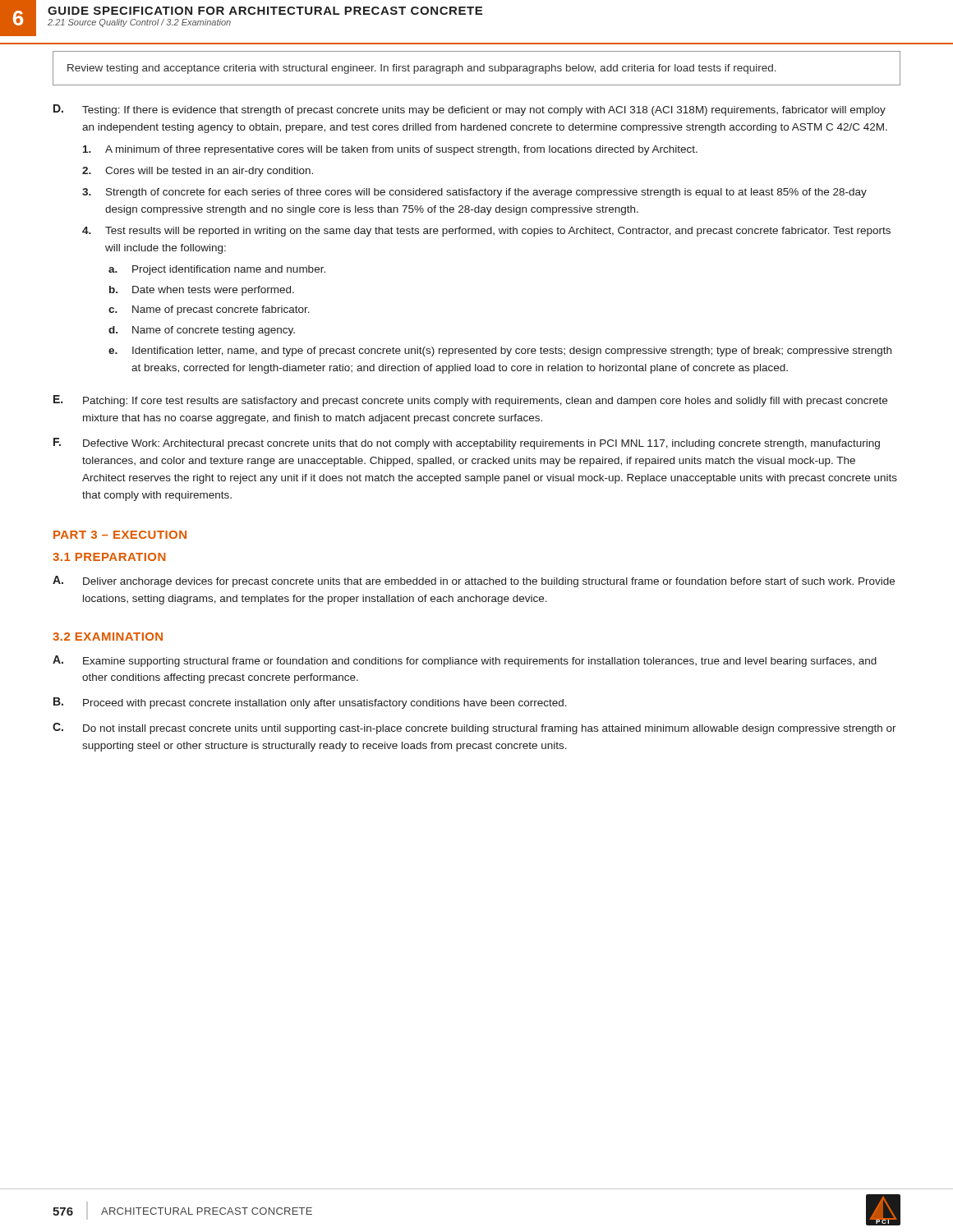This screenshot has width=953, height=1232.
Task: Find the block on this page that starts "F. Defective Work: Architectural precast concrete units that"
Action: (x=476, y=470)
